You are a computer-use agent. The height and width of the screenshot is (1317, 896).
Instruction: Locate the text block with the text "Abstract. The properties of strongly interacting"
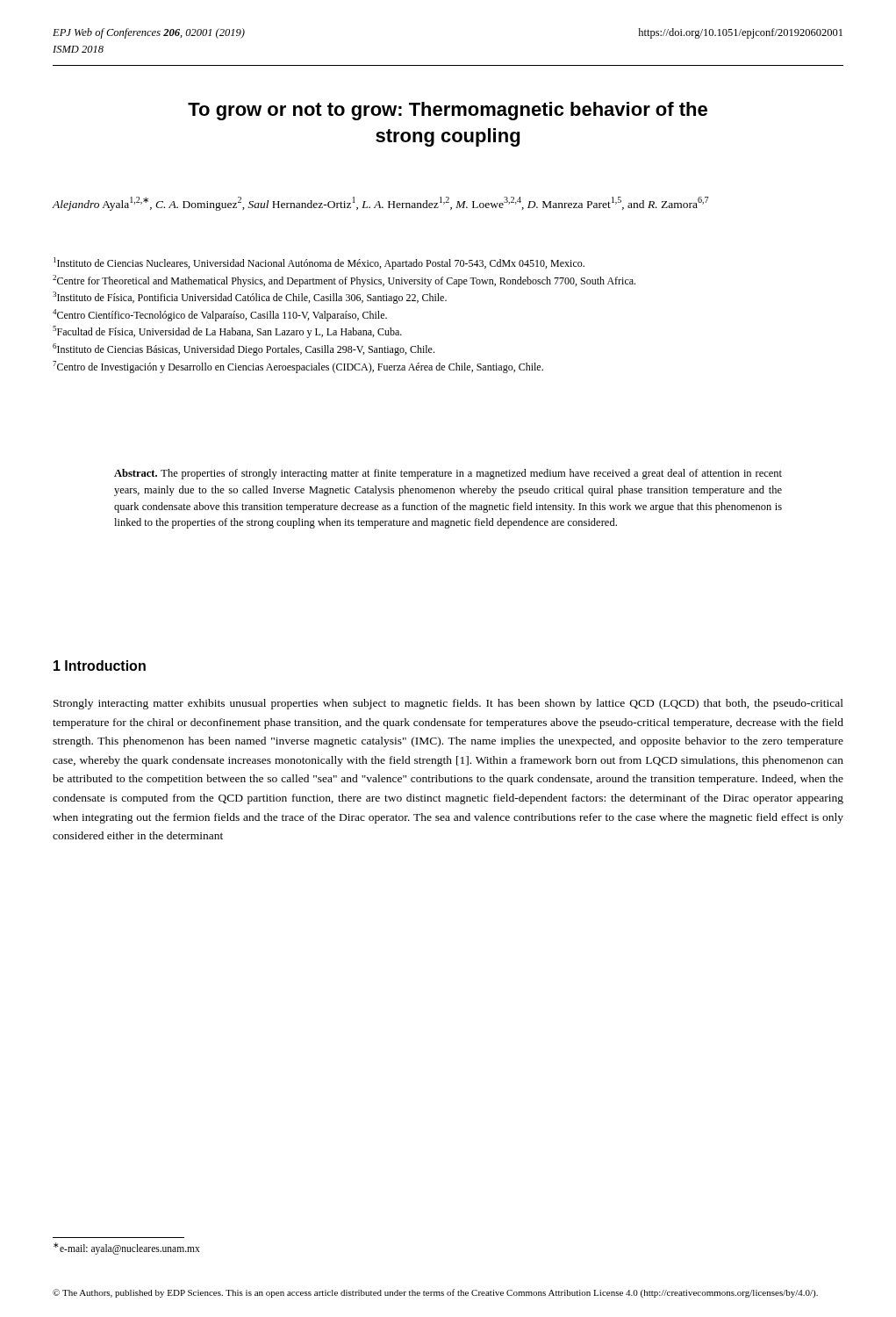click(448, 498)
